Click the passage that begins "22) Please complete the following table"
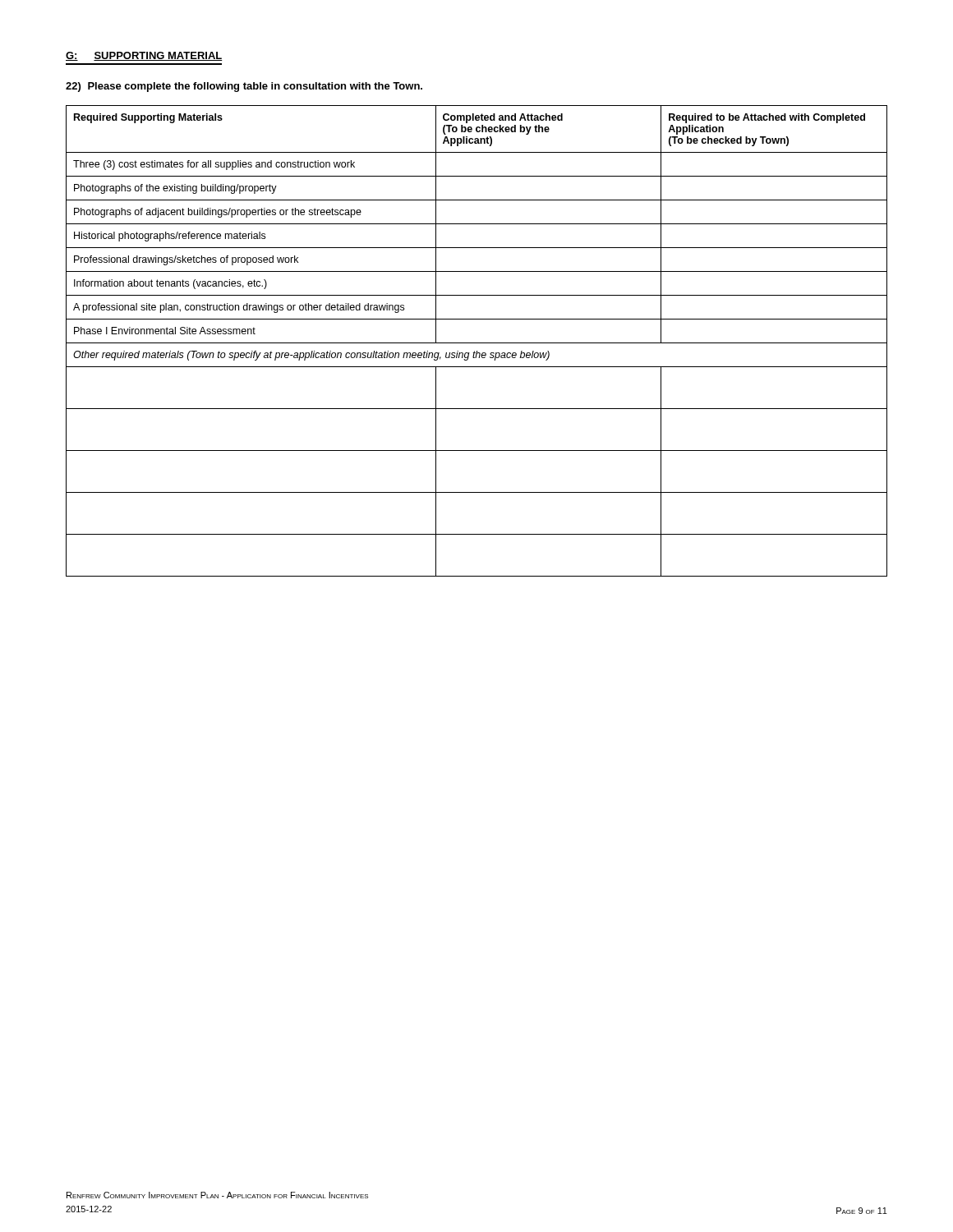The image size is (953, 1232). (244, 86)
